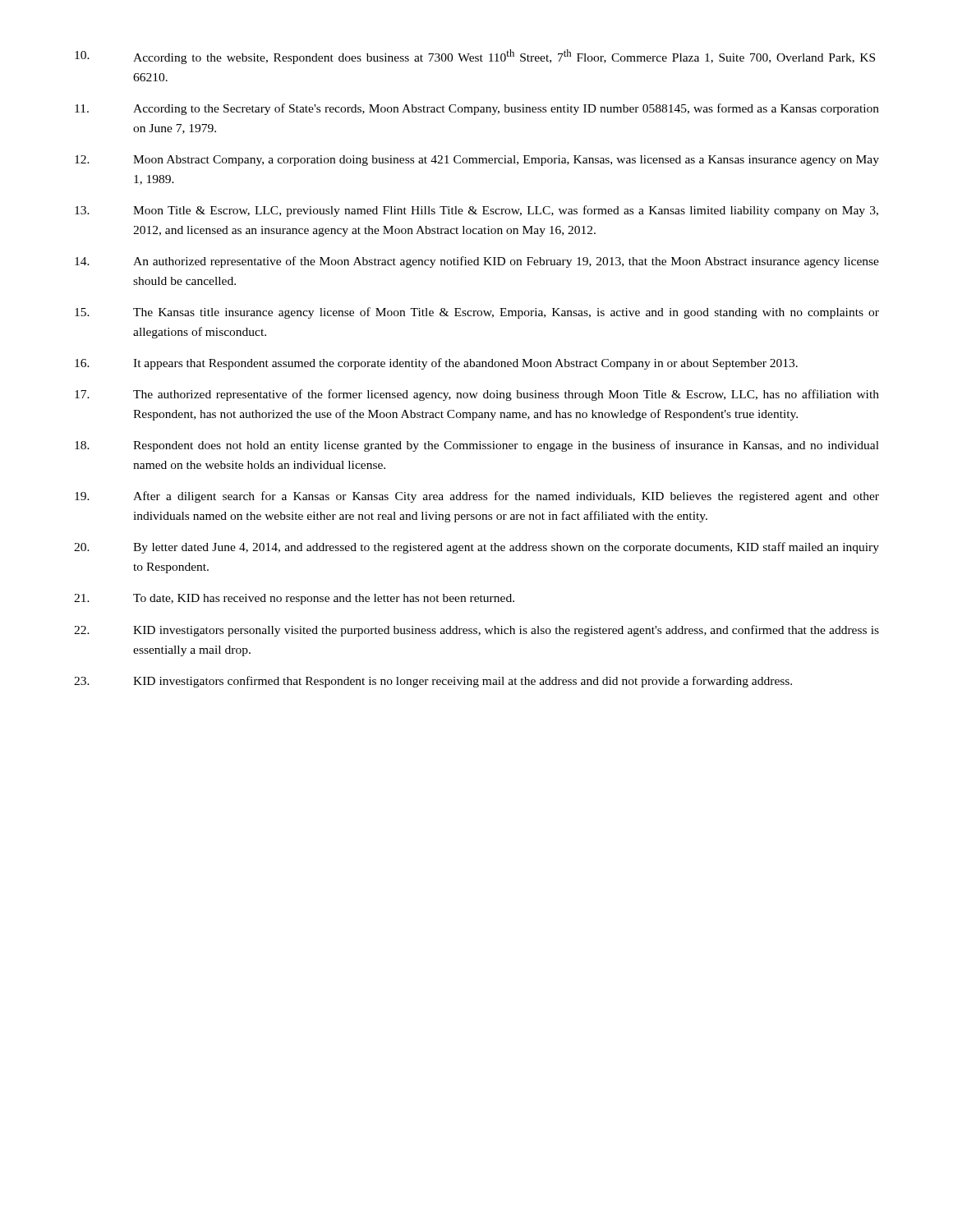Point to the text block starting "13. Moon Title &"
This screenshot has width=953, height=1232.
pos(476,220)
